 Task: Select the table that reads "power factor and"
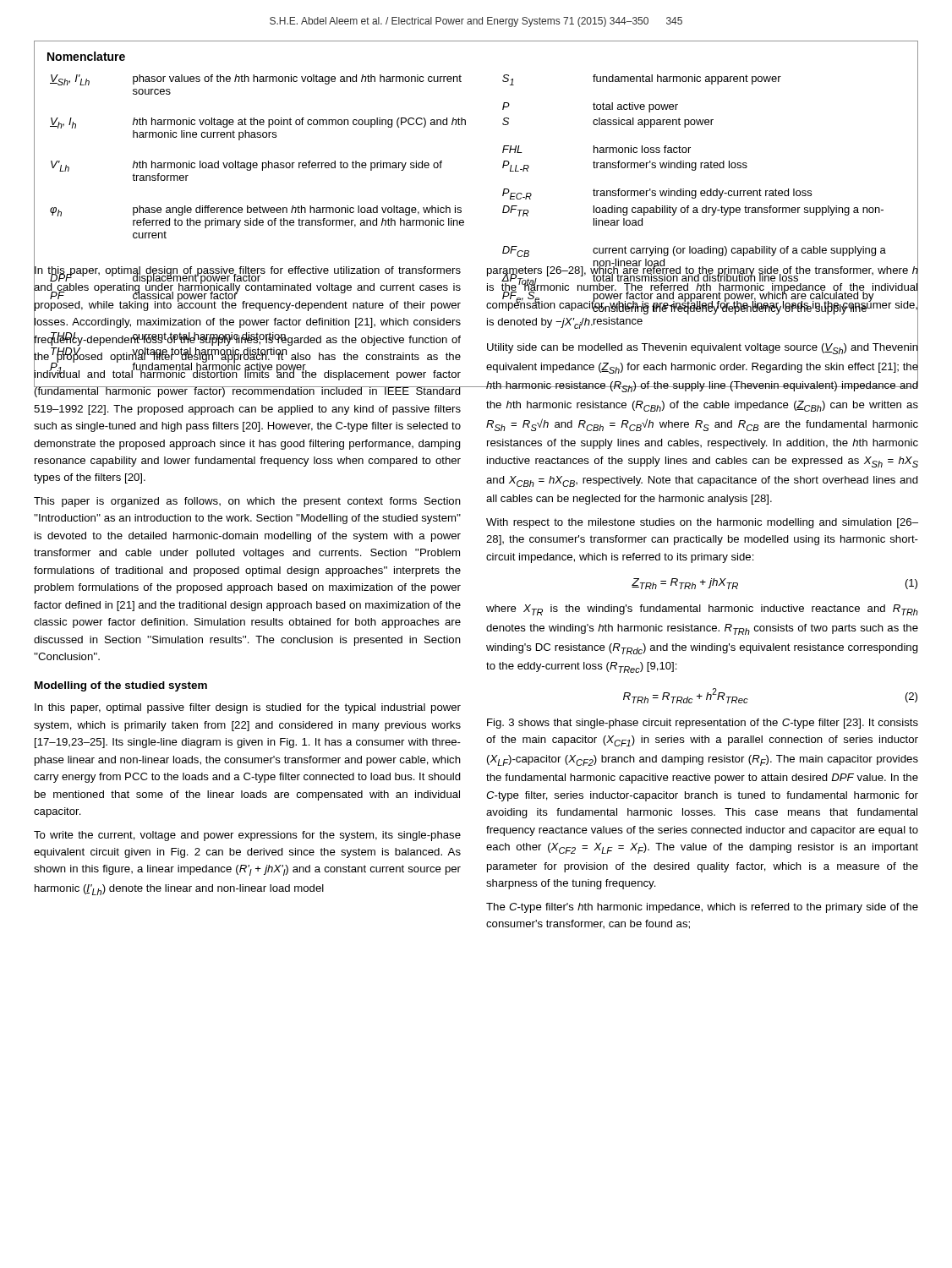[x=476, y=214]
